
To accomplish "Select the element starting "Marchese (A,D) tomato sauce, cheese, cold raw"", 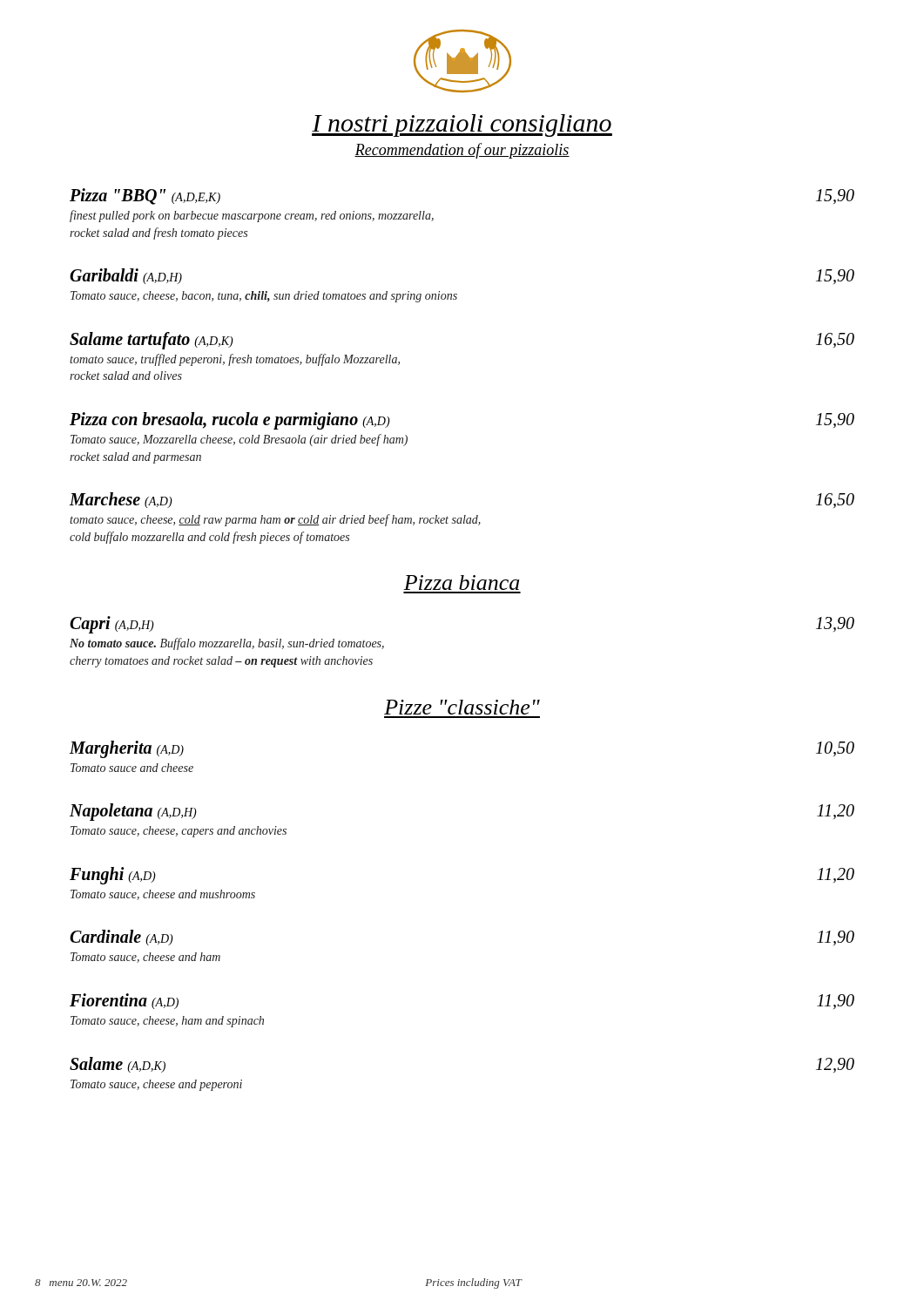I will 462,518.
